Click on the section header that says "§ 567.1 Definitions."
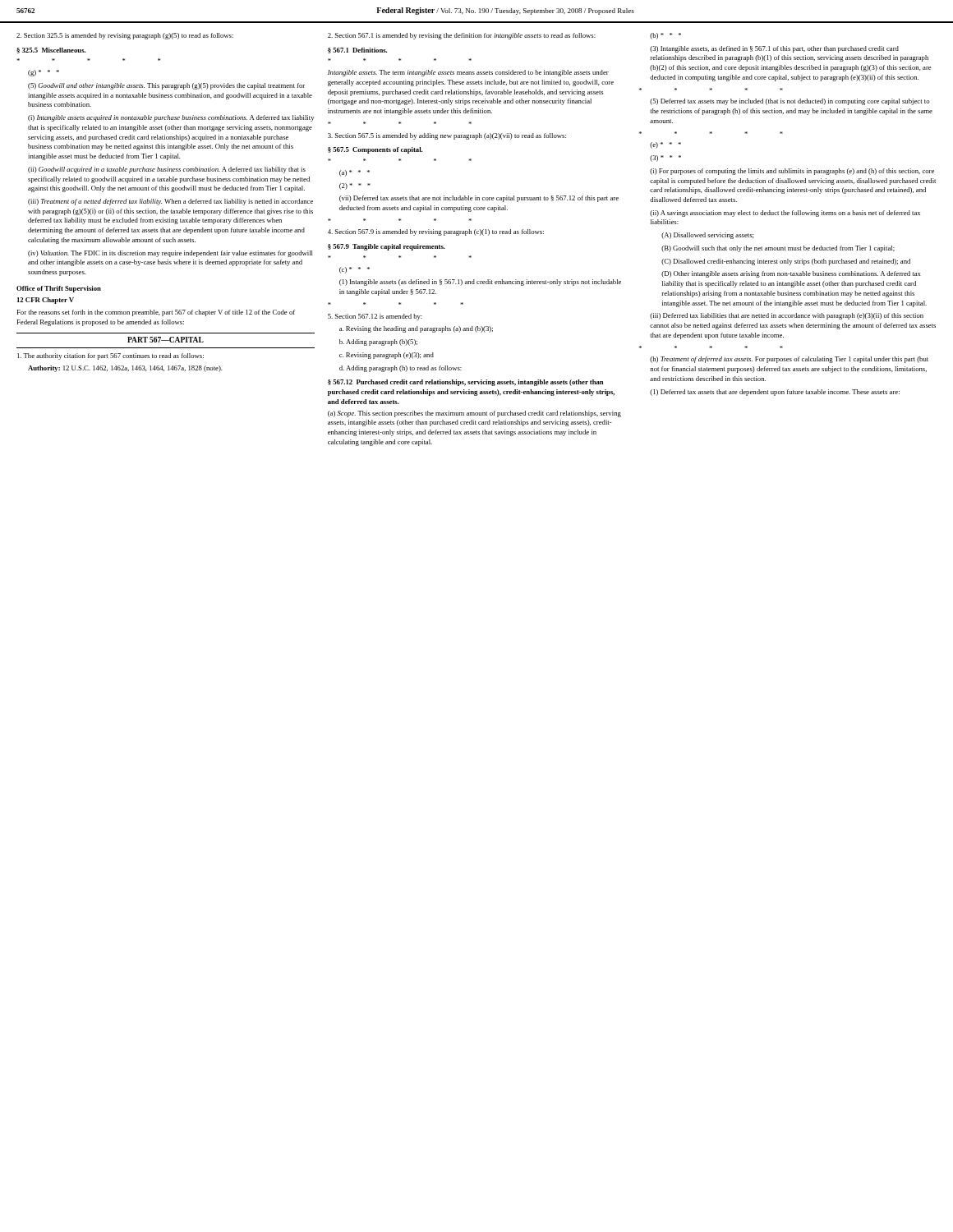 [x=358, y=50]
